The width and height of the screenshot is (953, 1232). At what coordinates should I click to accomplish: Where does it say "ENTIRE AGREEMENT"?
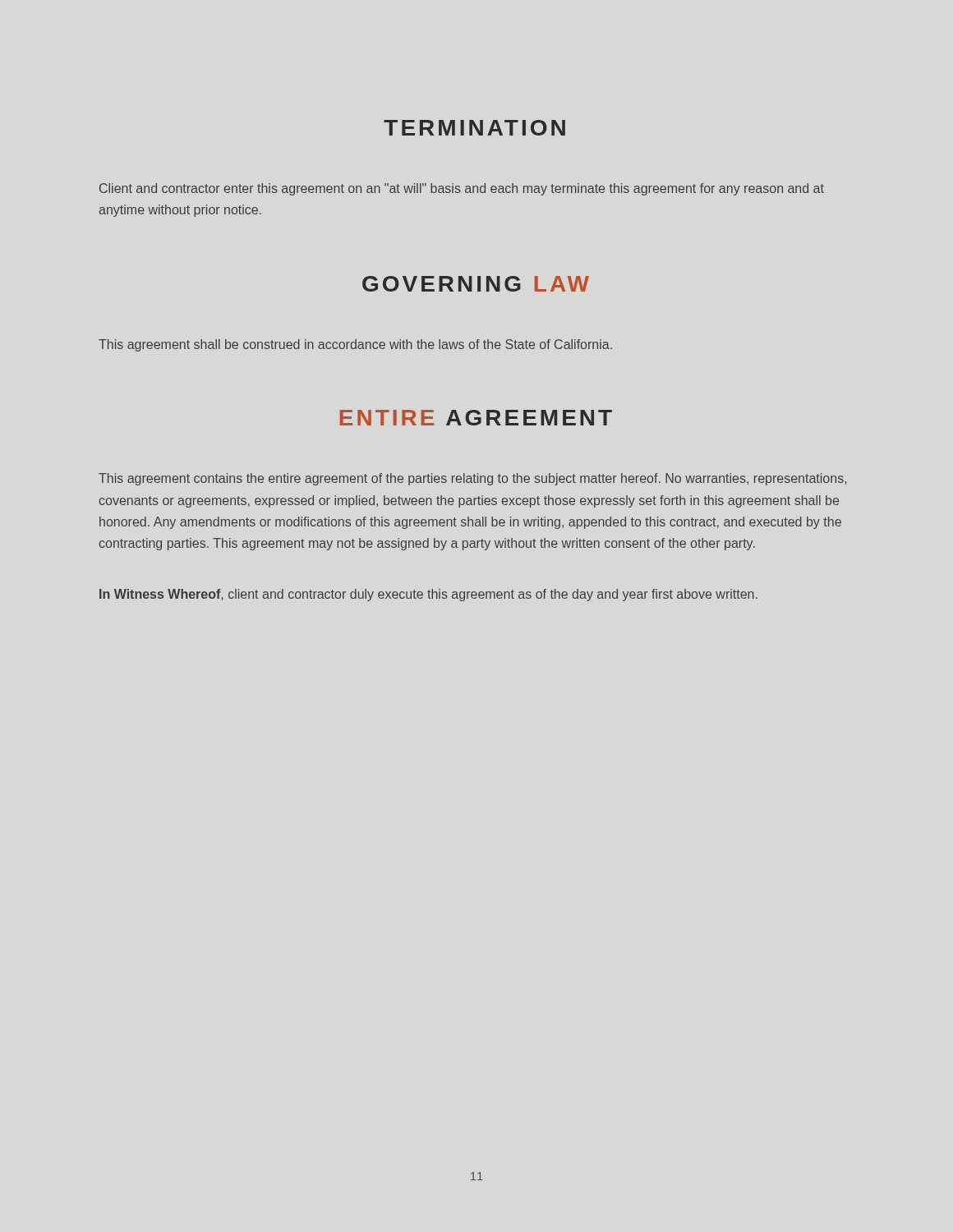point(476,418)
